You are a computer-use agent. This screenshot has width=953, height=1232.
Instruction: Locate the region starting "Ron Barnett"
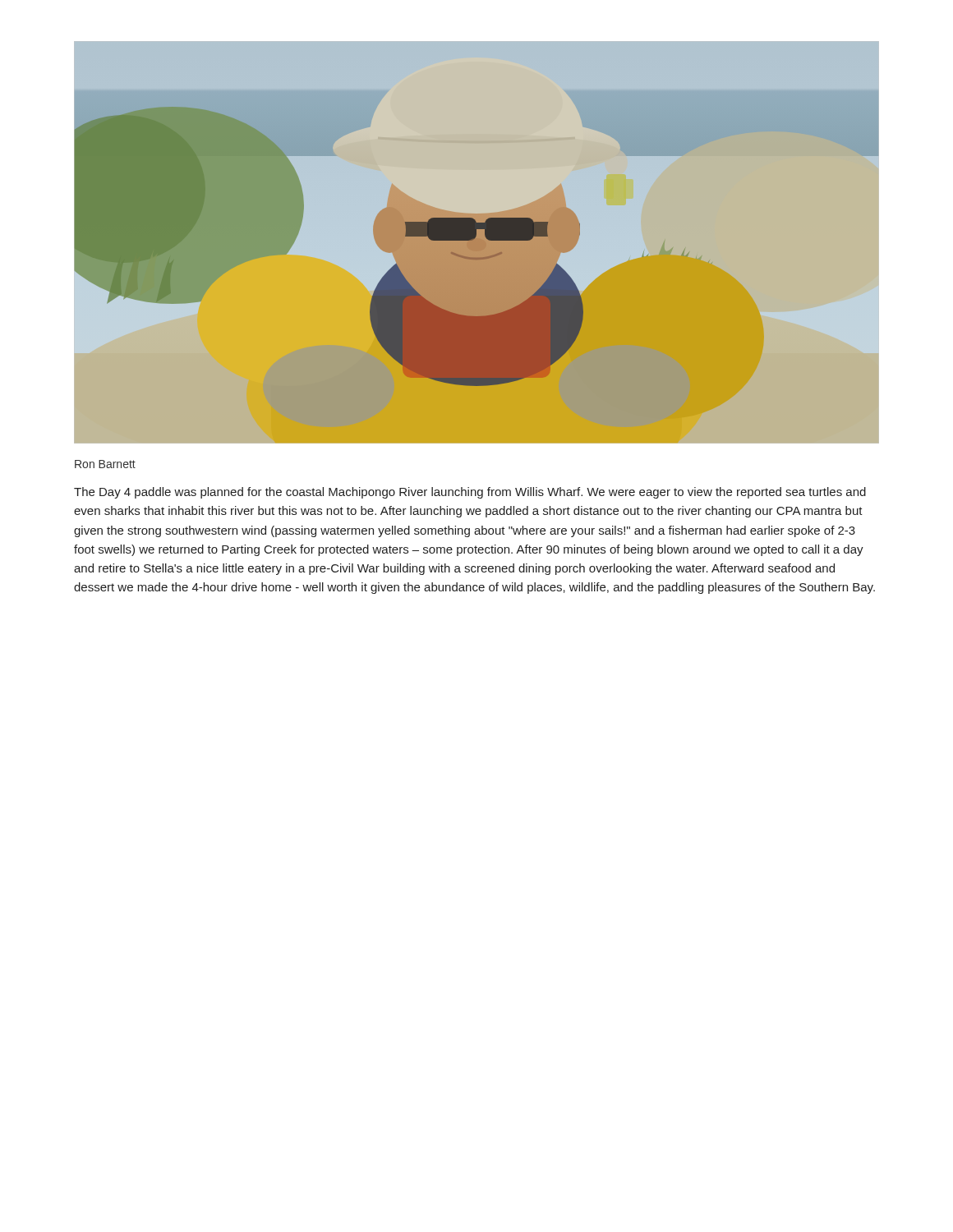(105, 464)
